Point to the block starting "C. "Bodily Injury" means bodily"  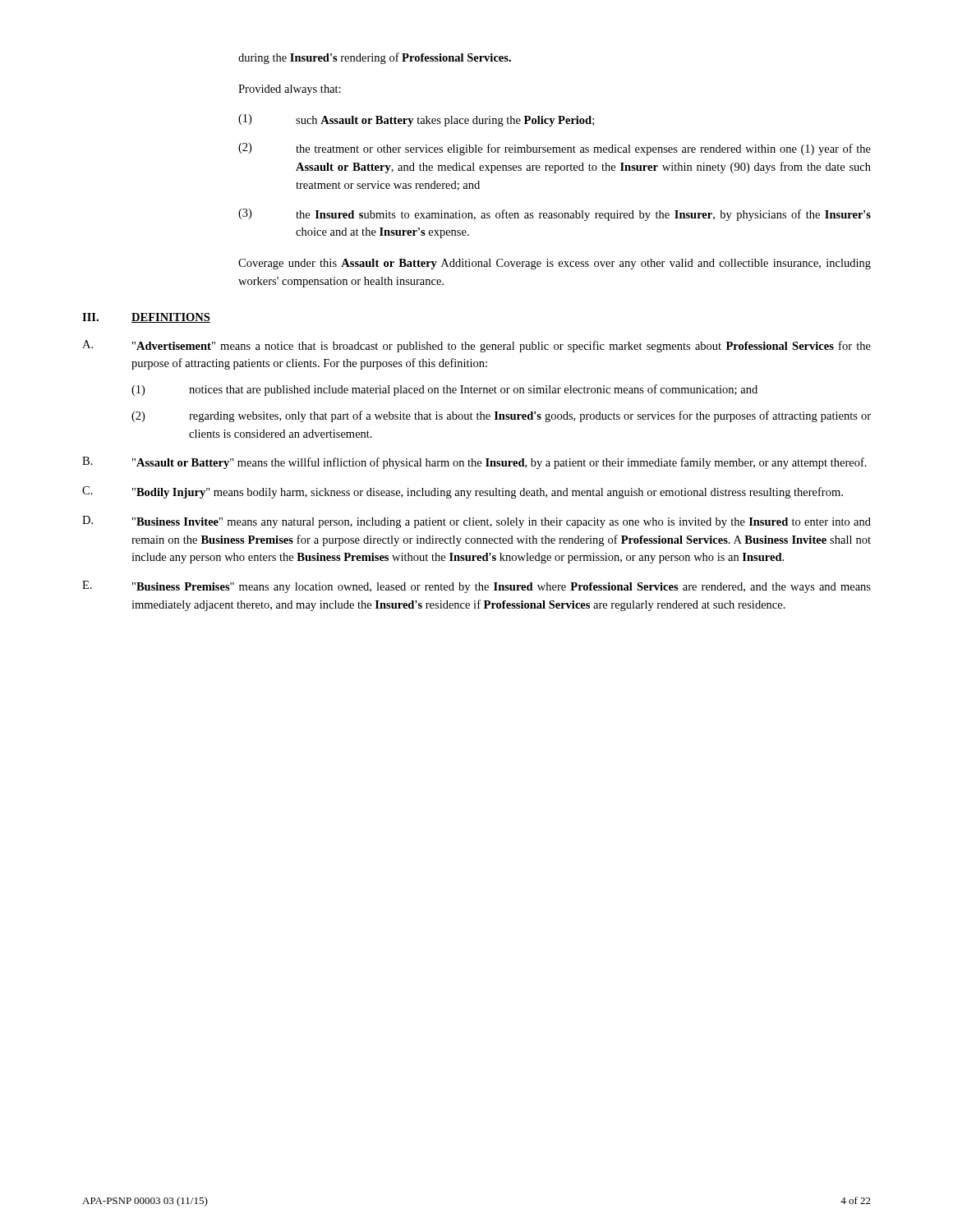tap(476, 493)
